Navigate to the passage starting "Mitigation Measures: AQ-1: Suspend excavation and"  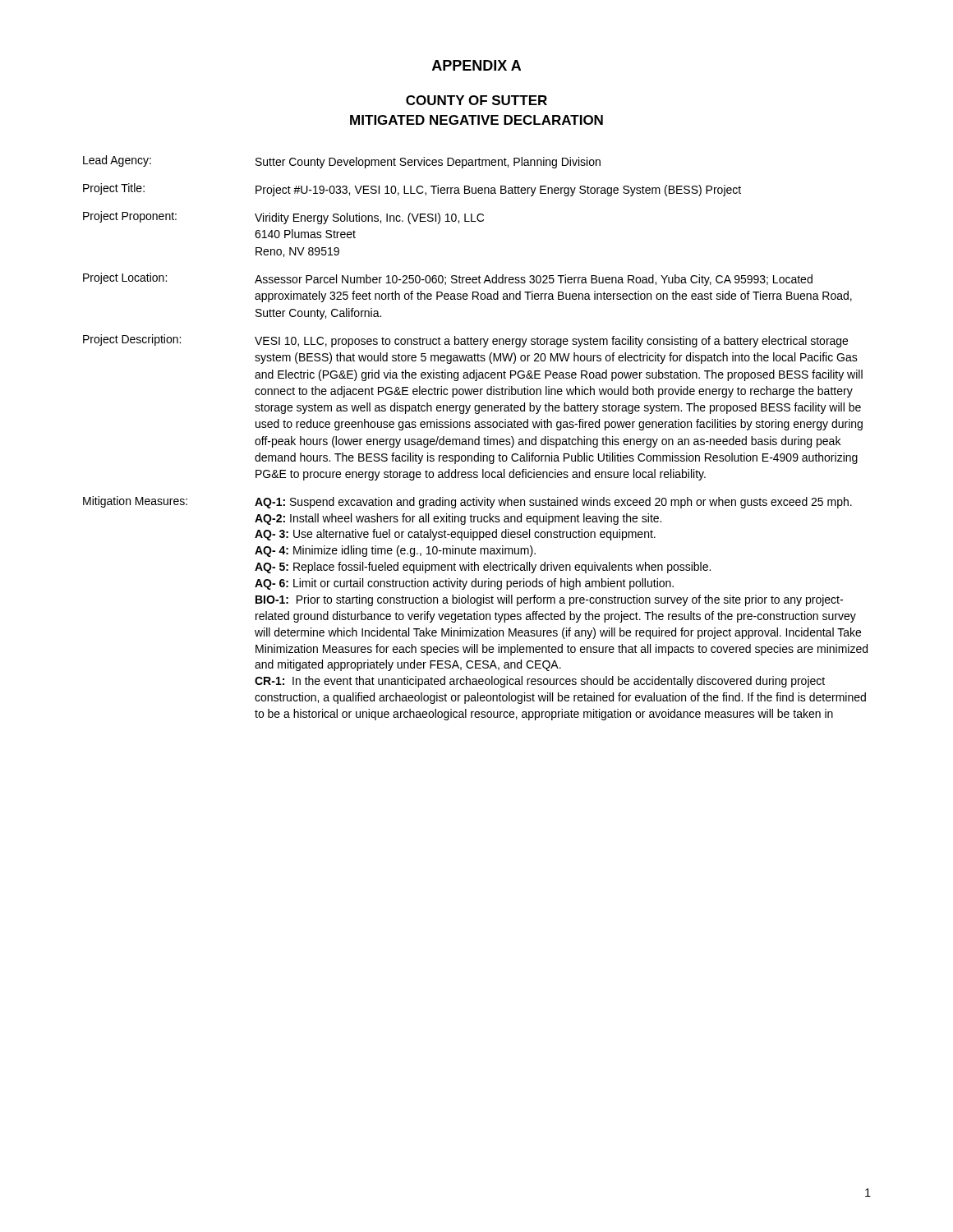tap(476, 608)
